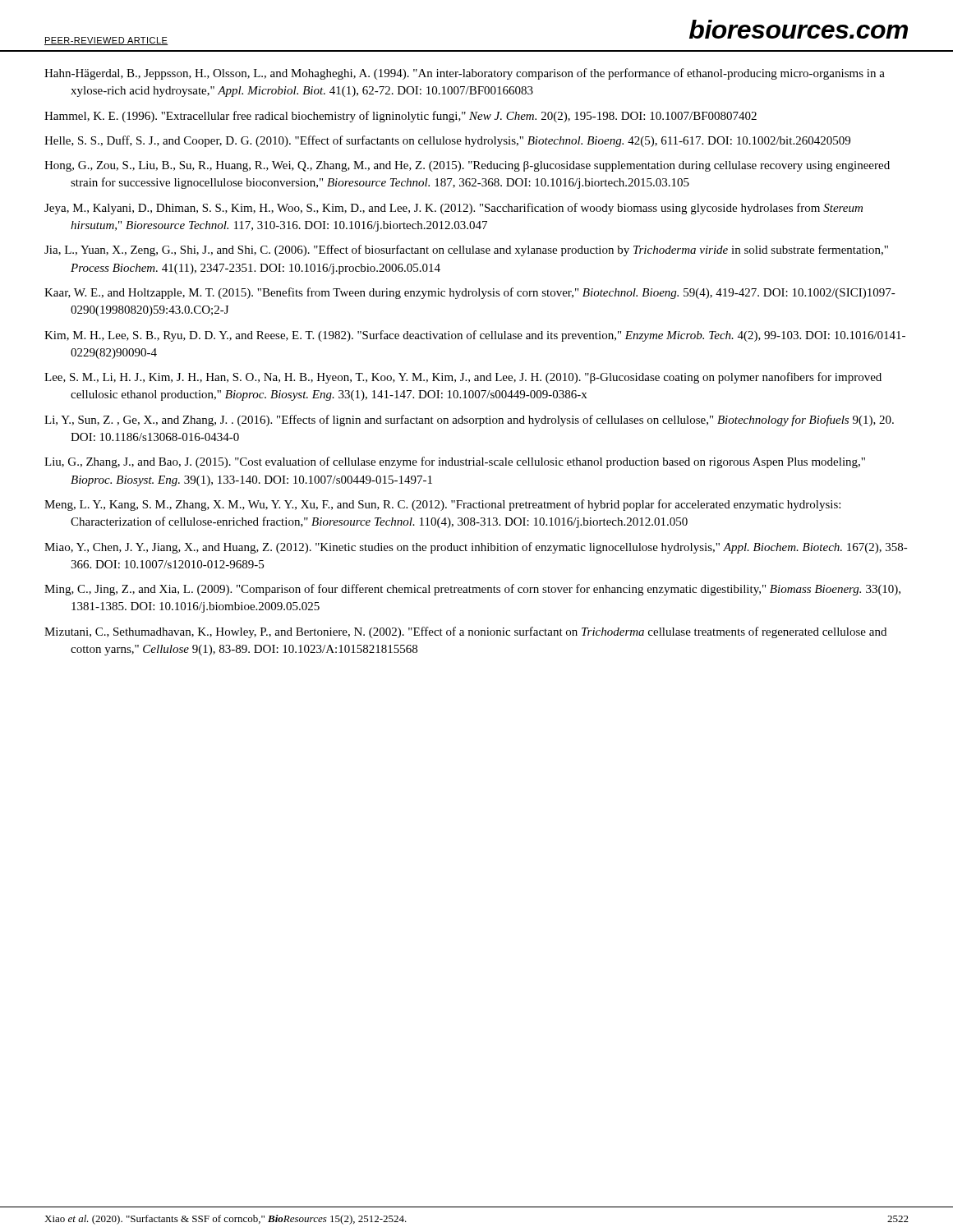Find the passage starting "Ming, C., Jing, Z., and Xia,"

pos(473,598)
